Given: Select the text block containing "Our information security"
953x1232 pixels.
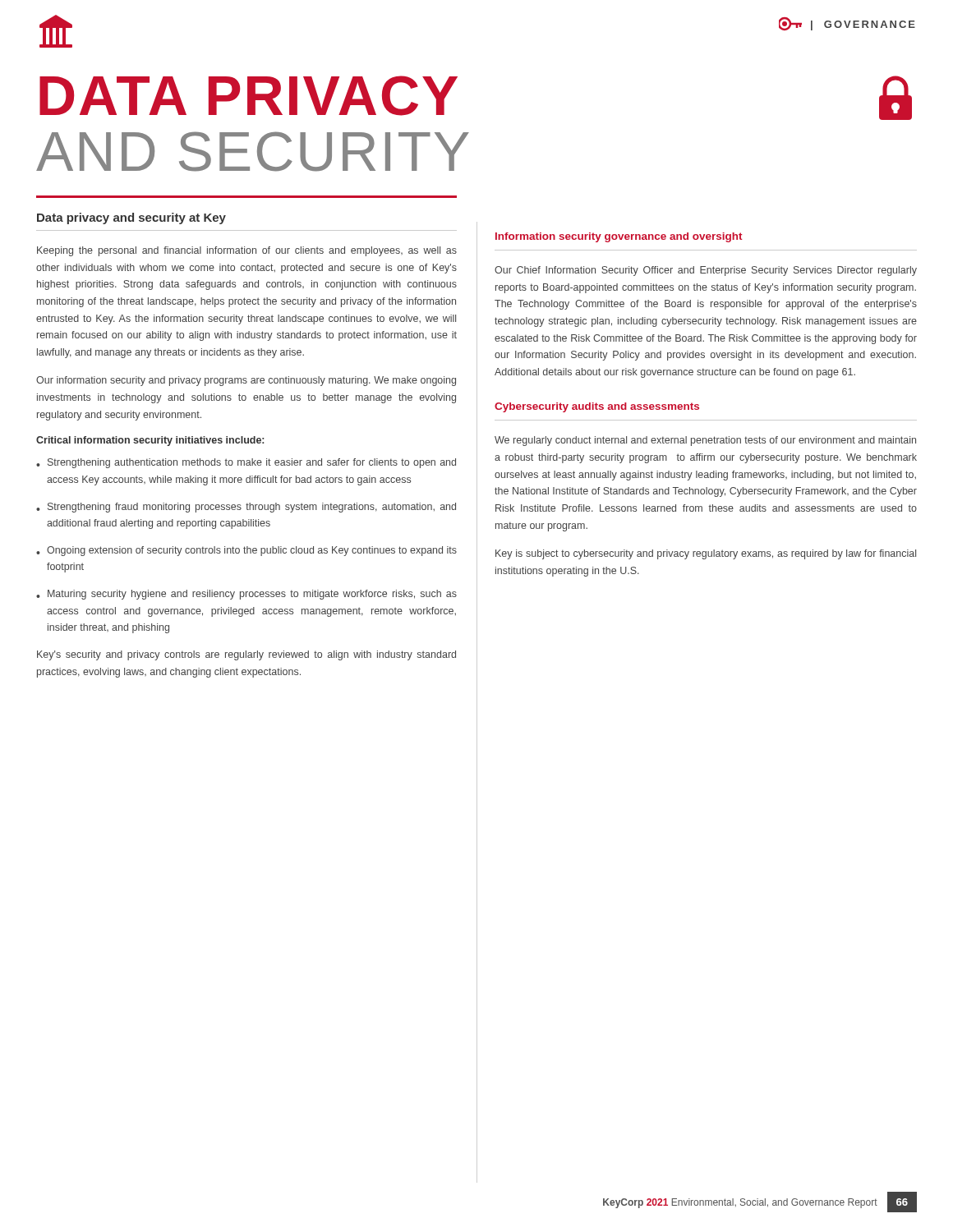Looking at the screenshot, I should [x=246, y=398].
